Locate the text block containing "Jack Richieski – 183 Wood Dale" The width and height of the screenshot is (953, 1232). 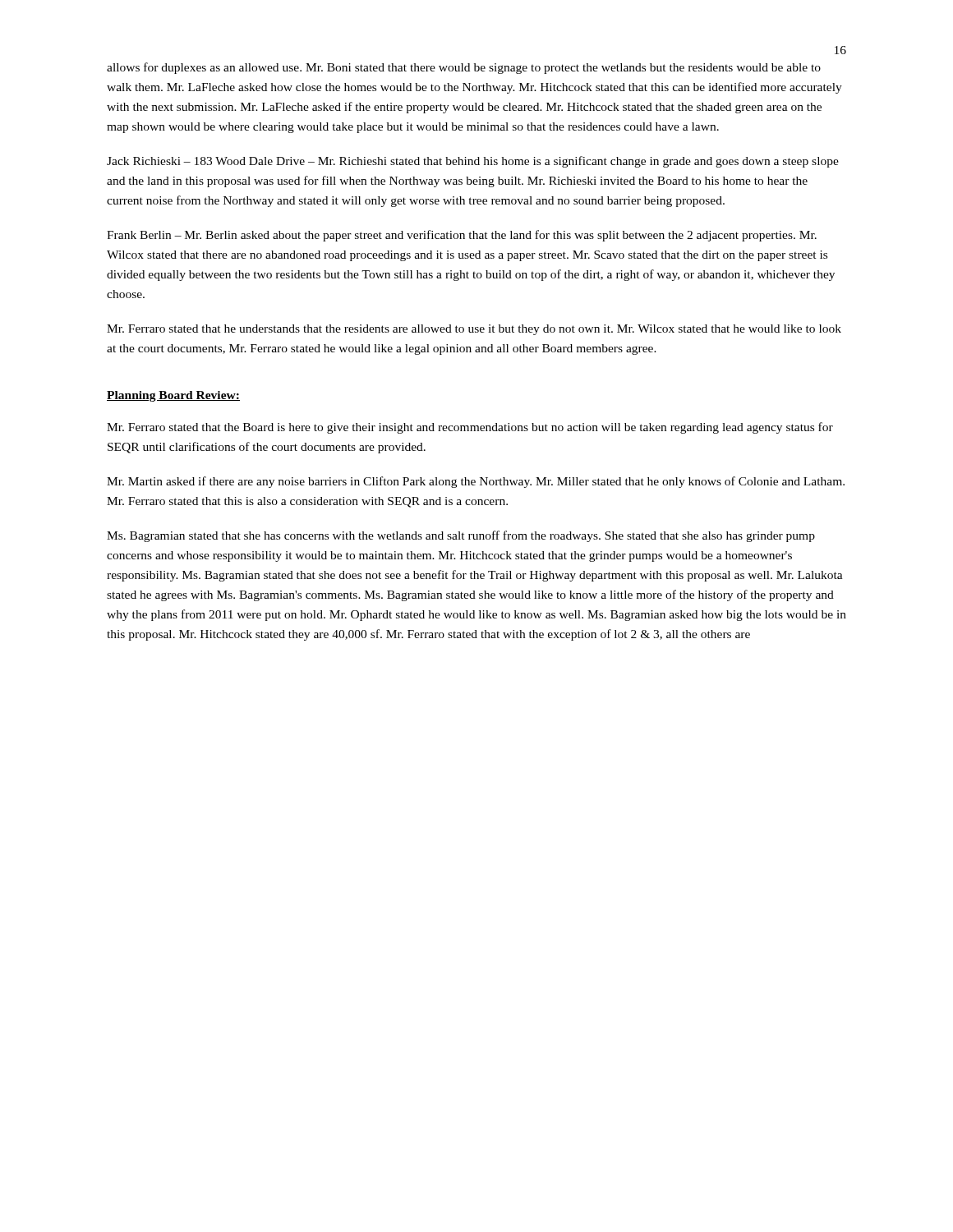click(x=473, y=180)
